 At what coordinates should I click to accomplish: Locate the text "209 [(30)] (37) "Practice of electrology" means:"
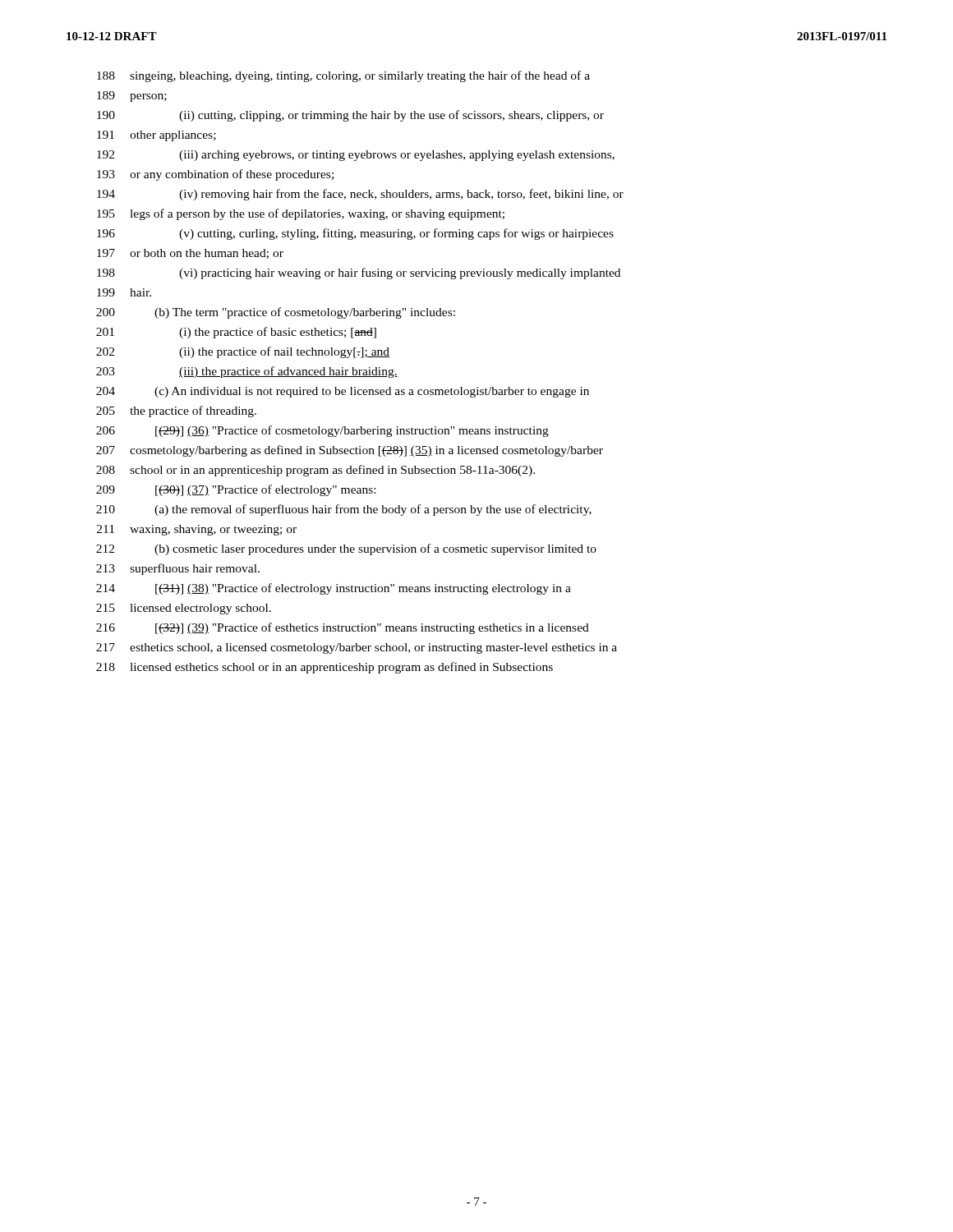[x=236, y=490]
